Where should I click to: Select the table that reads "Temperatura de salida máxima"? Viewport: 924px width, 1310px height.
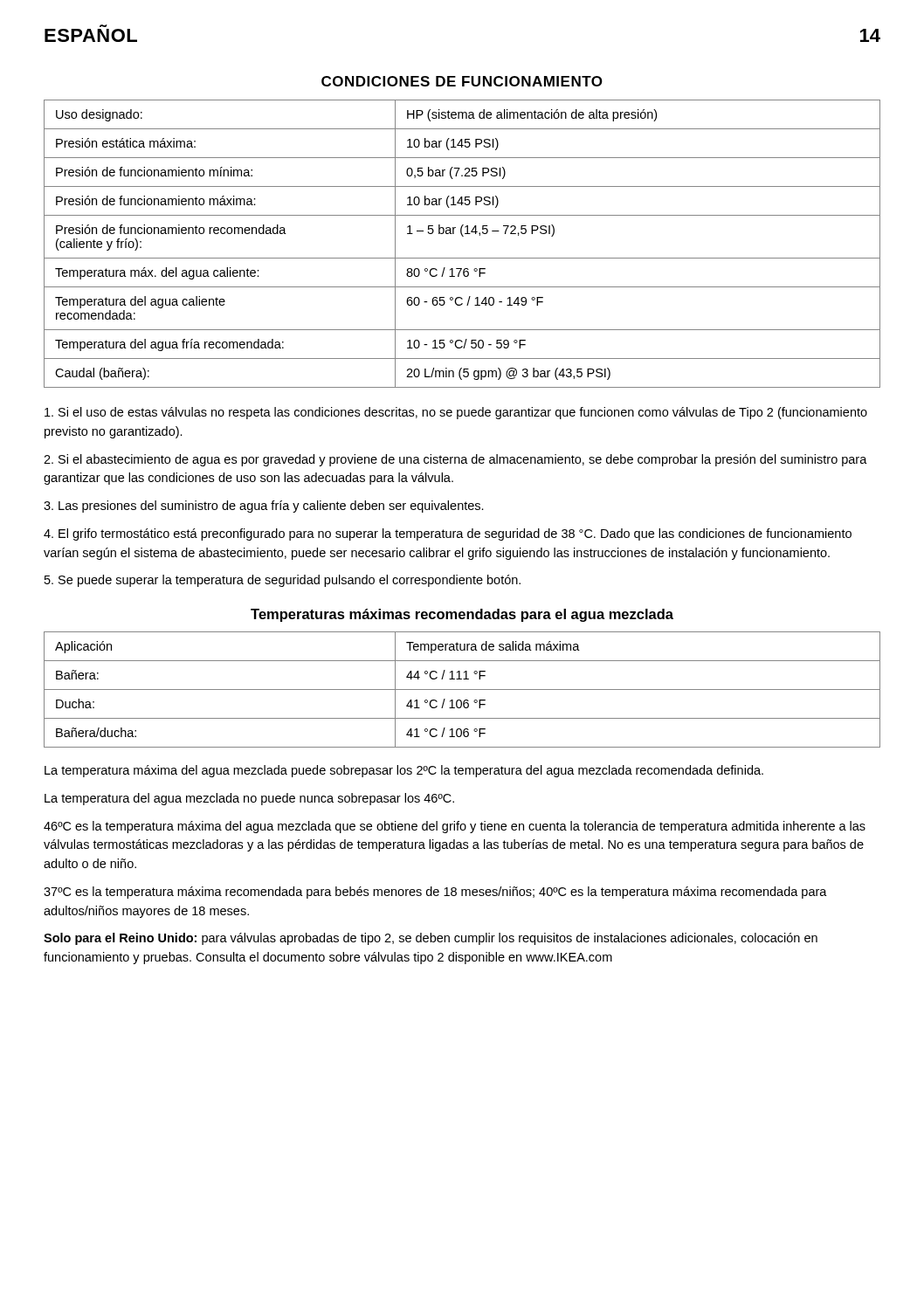[462, 690]
